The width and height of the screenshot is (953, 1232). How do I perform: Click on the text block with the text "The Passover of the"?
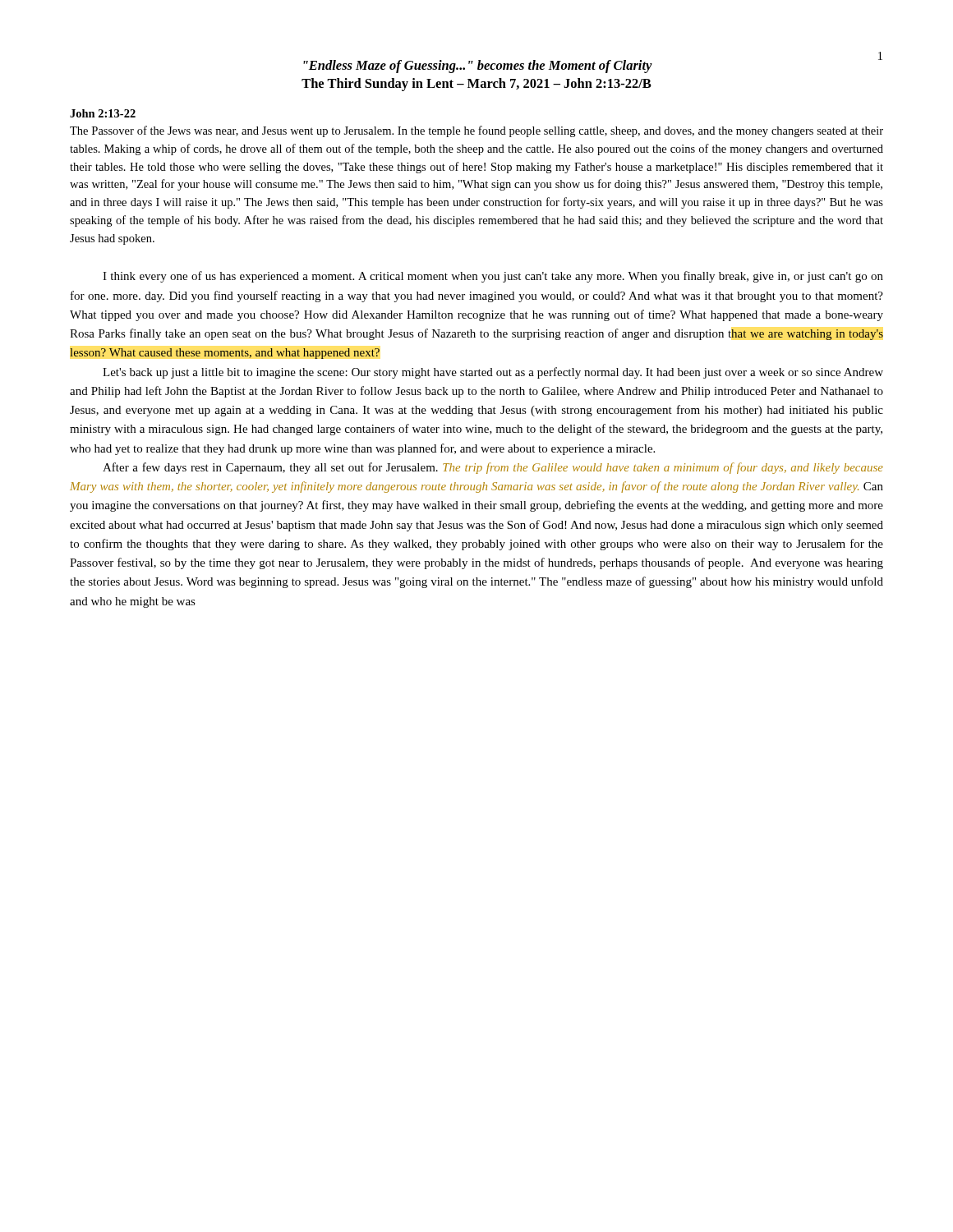coord(476,184)
